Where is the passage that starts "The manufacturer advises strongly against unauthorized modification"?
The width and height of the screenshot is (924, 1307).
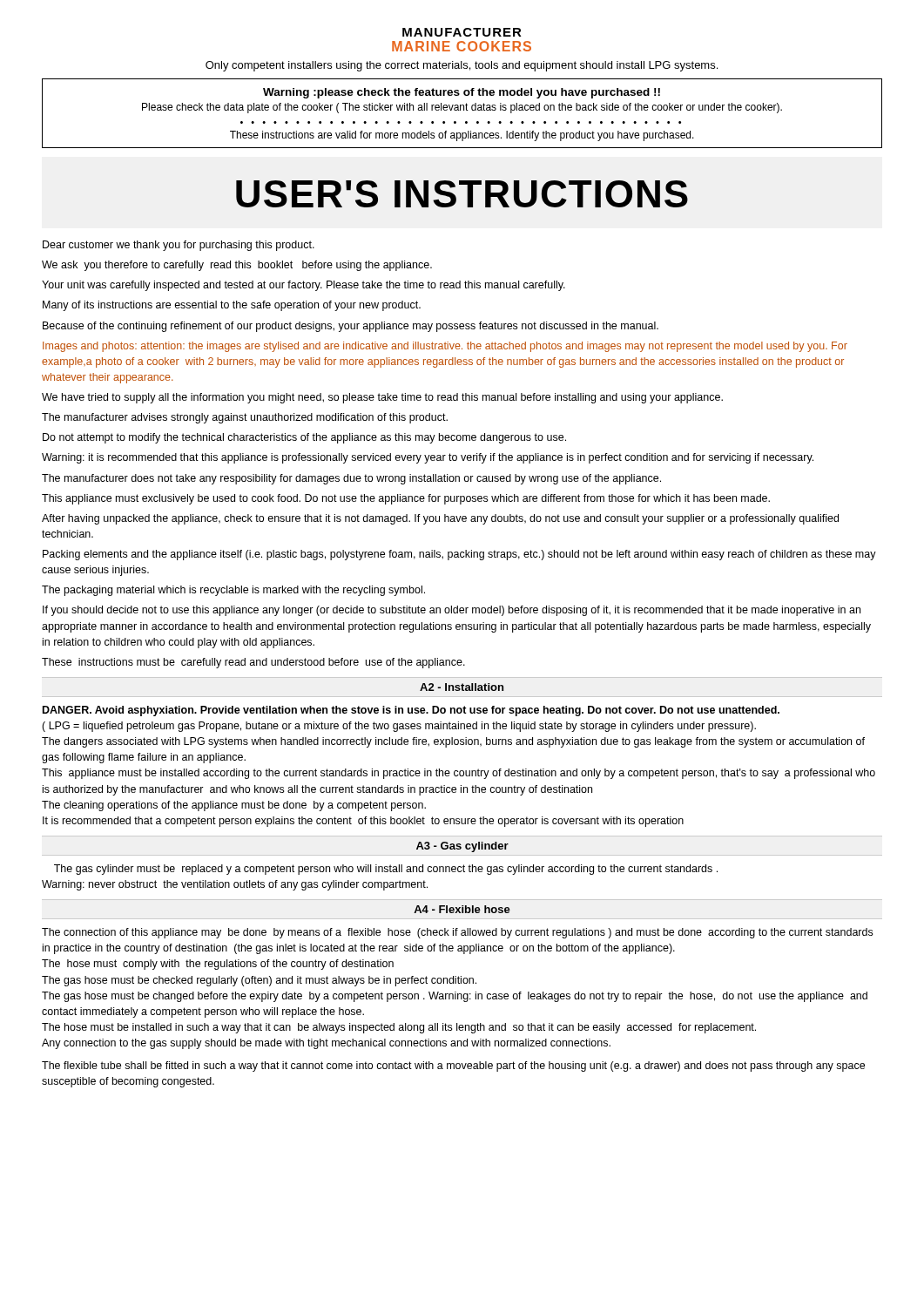(x=245, y=418)
